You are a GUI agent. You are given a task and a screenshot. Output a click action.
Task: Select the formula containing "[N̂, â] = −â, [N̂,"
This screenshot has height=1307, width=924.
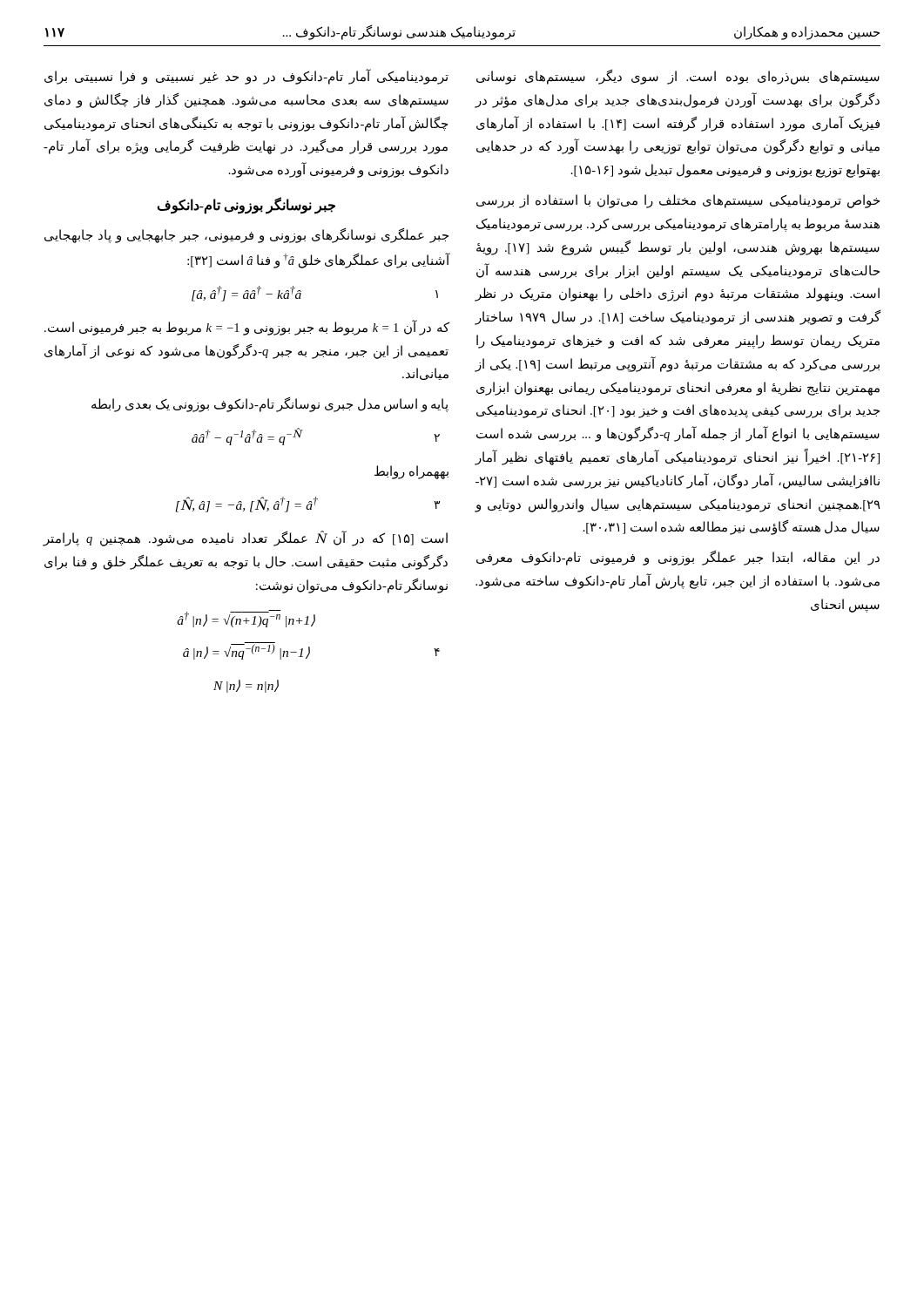(x=308, y=506)
